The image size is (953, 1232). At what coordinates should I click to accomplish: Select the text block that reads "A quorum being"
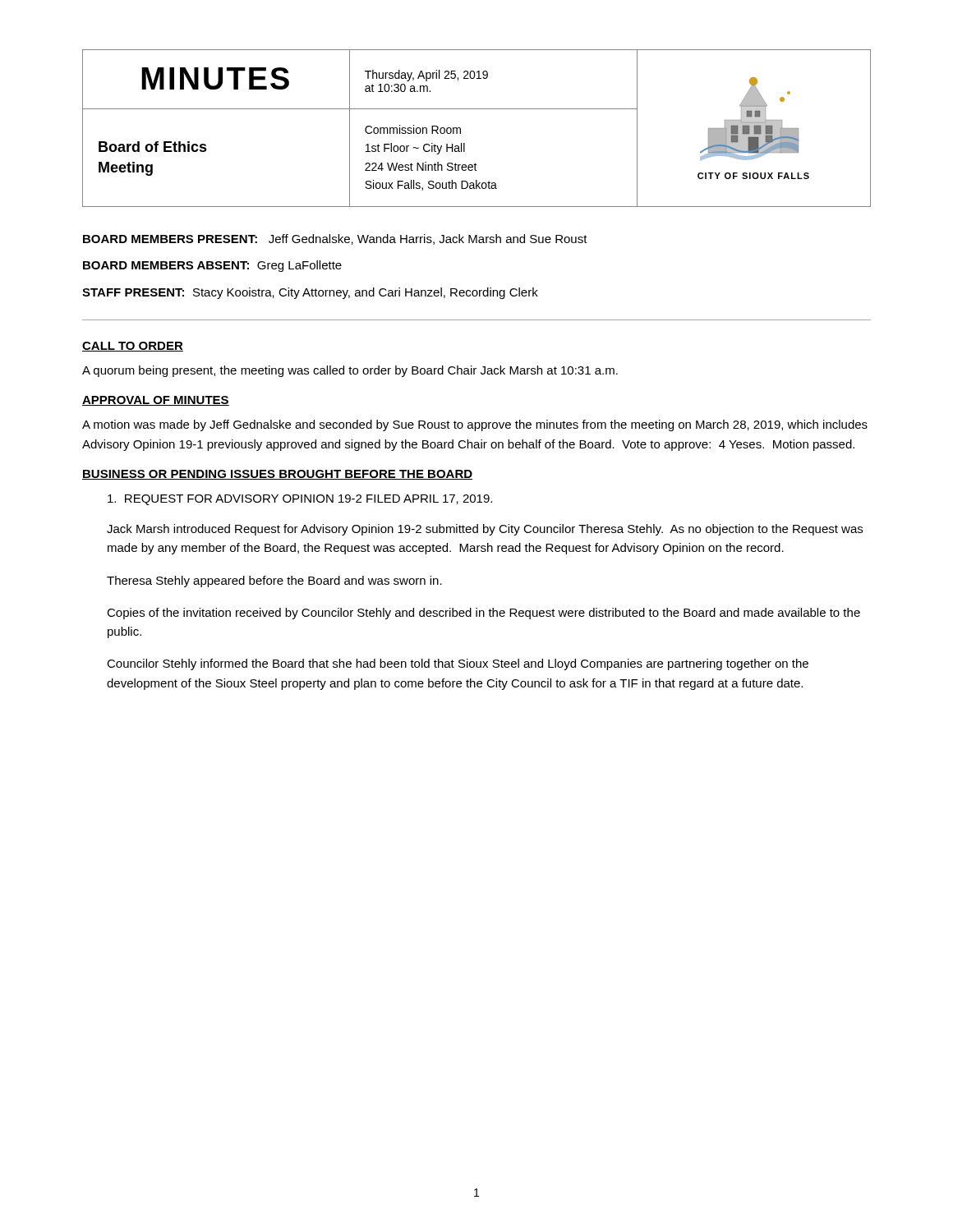(350, 370)
